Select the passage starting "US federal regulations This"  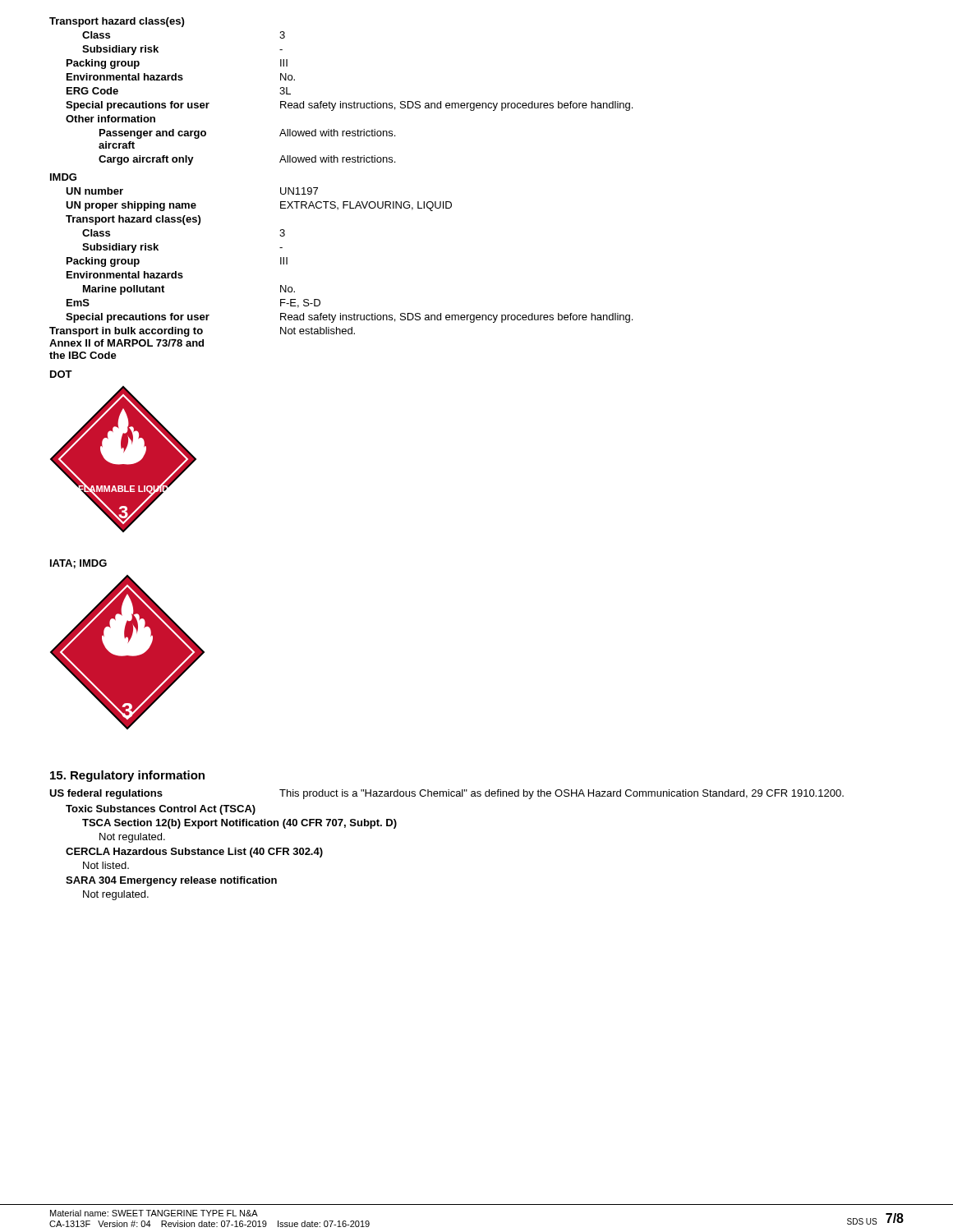[x=476, y=793]
